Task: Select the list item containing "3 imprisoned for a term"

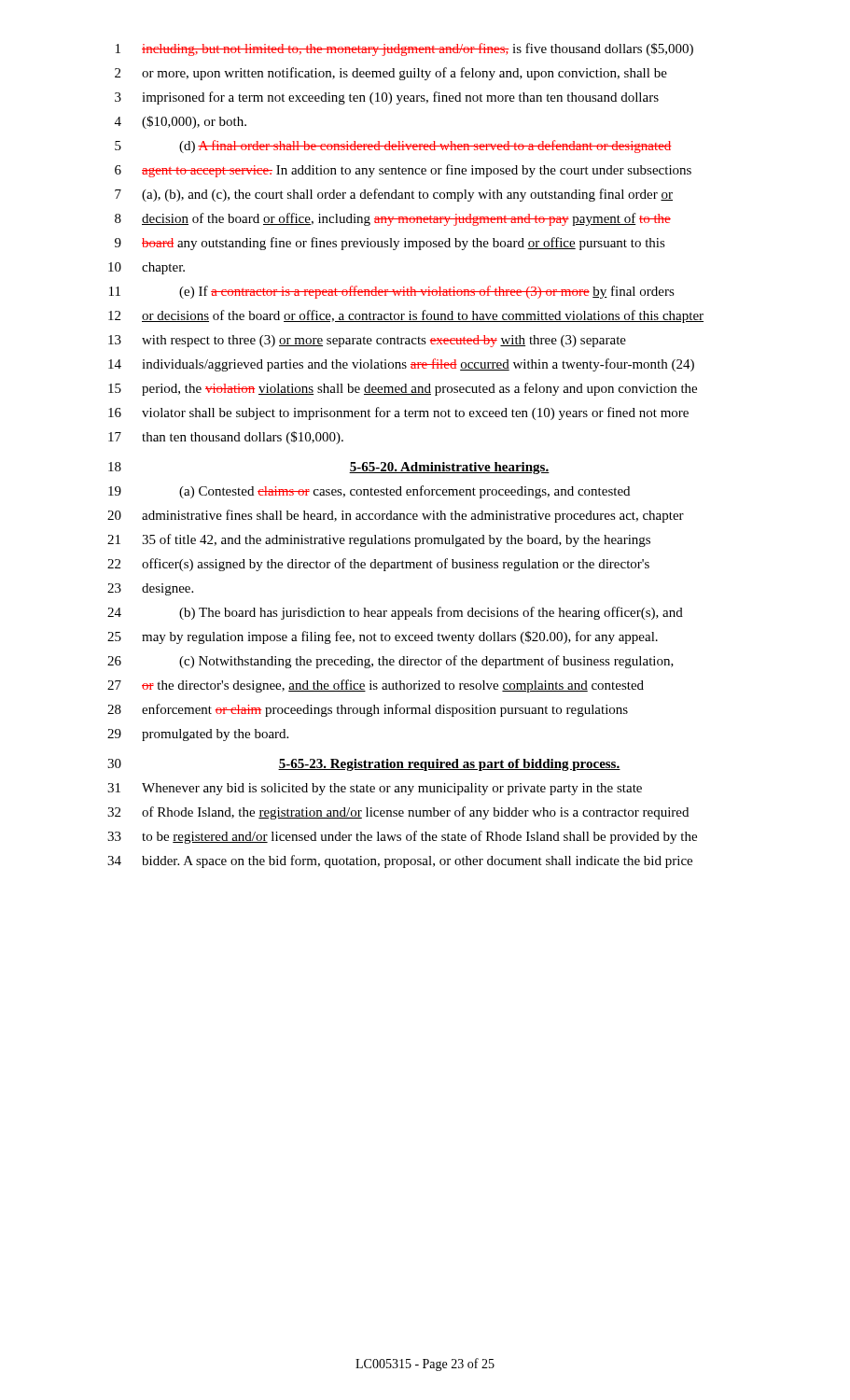Action: click(425, 97)
